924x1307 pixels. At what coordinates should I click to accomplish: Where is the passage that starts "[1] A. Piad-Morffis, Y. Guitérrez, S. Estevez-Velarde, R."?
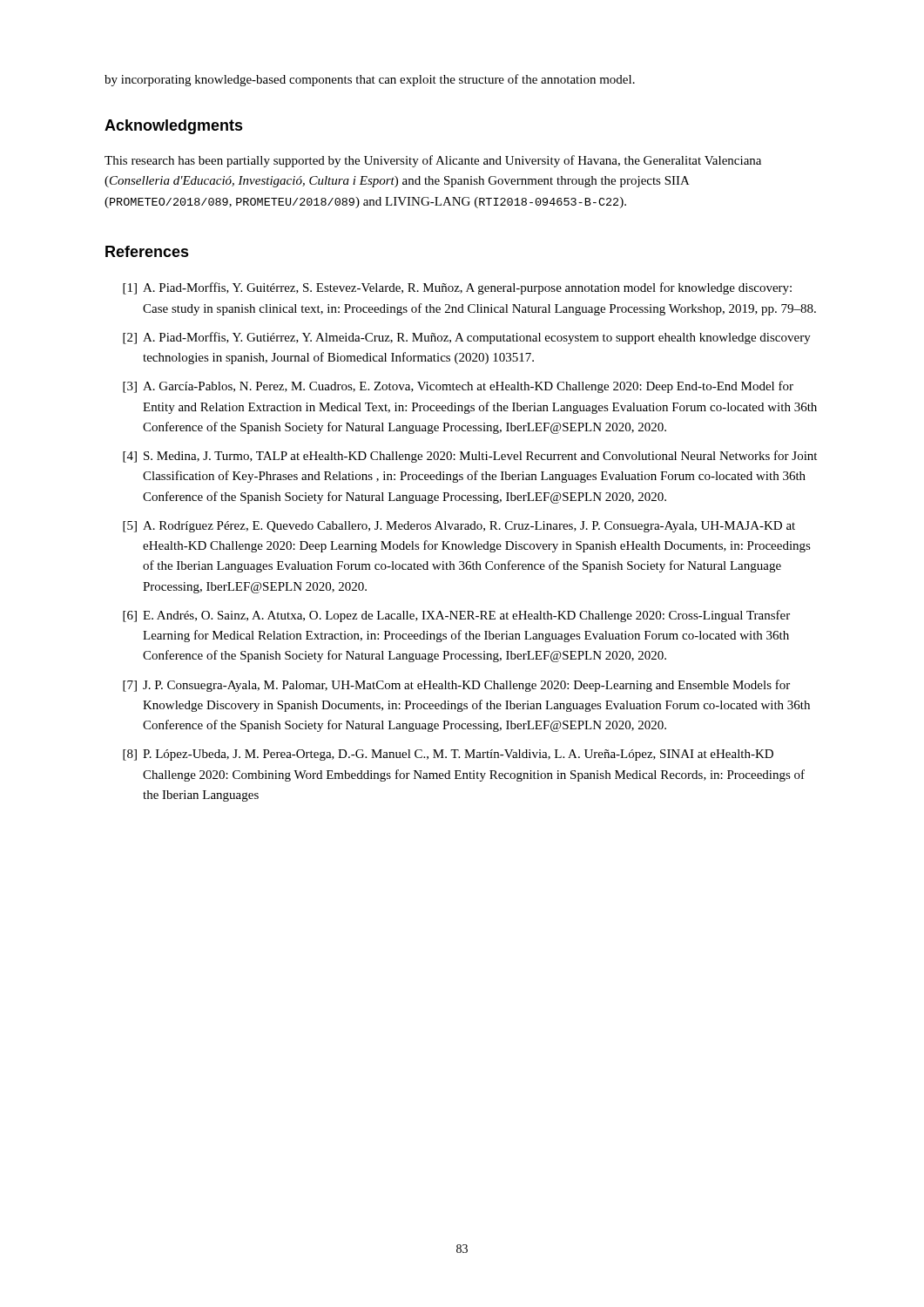point(462,299)
